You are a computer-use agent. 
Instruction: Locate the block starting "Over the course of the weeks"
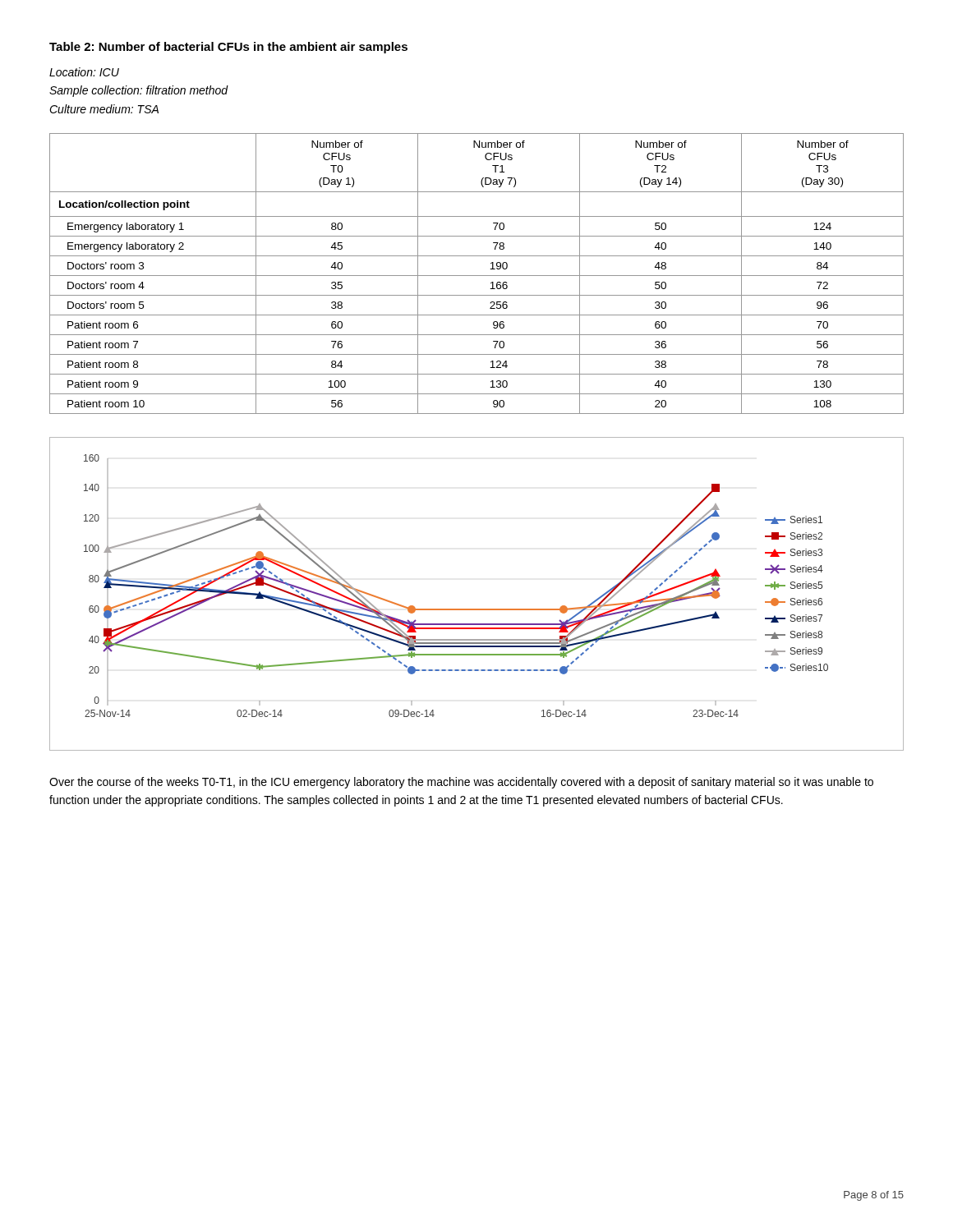pyautogui.click(x=462, y=791)
